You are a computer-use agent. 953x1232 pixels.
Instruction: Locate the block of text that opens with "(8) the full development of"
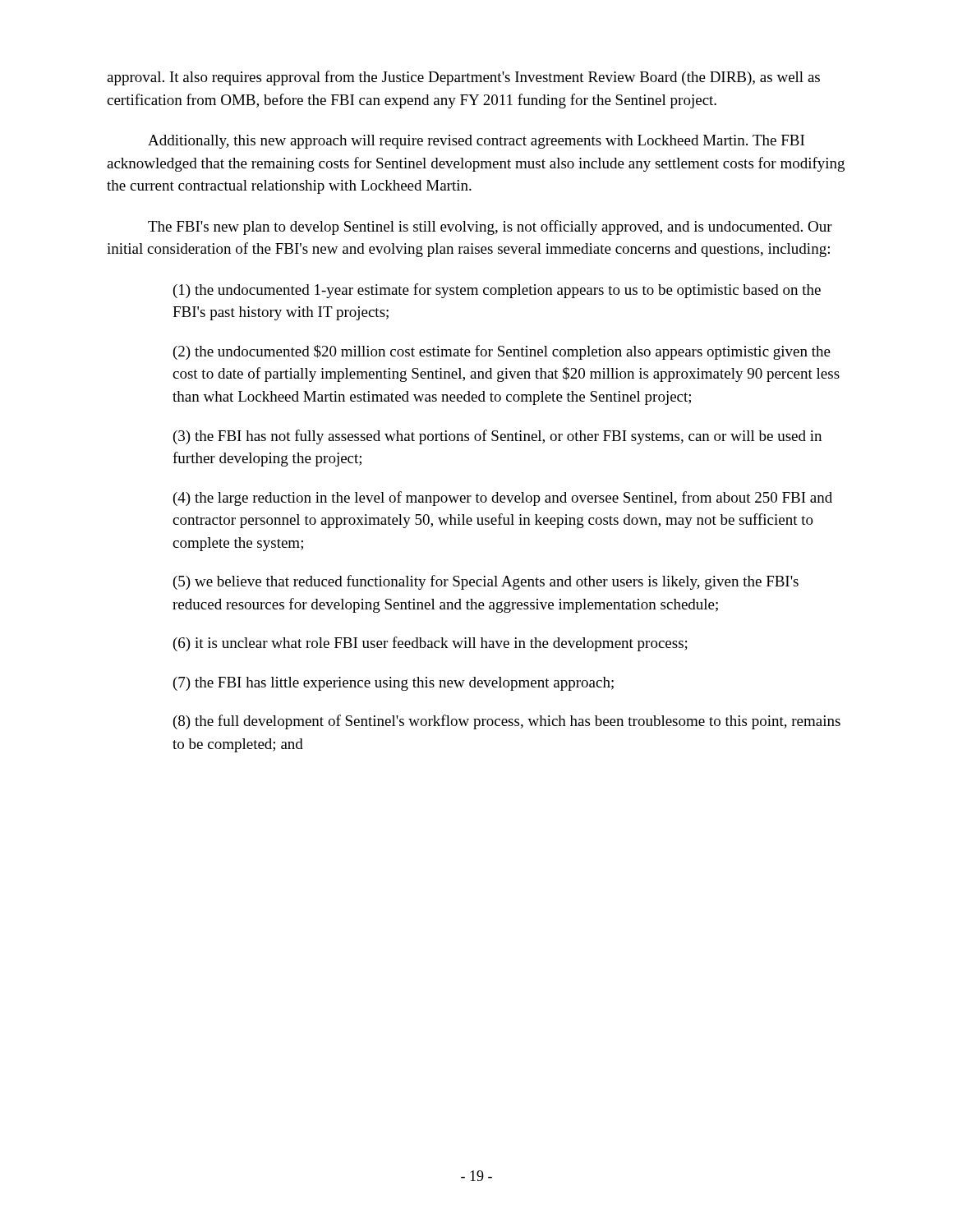point(507,732)
